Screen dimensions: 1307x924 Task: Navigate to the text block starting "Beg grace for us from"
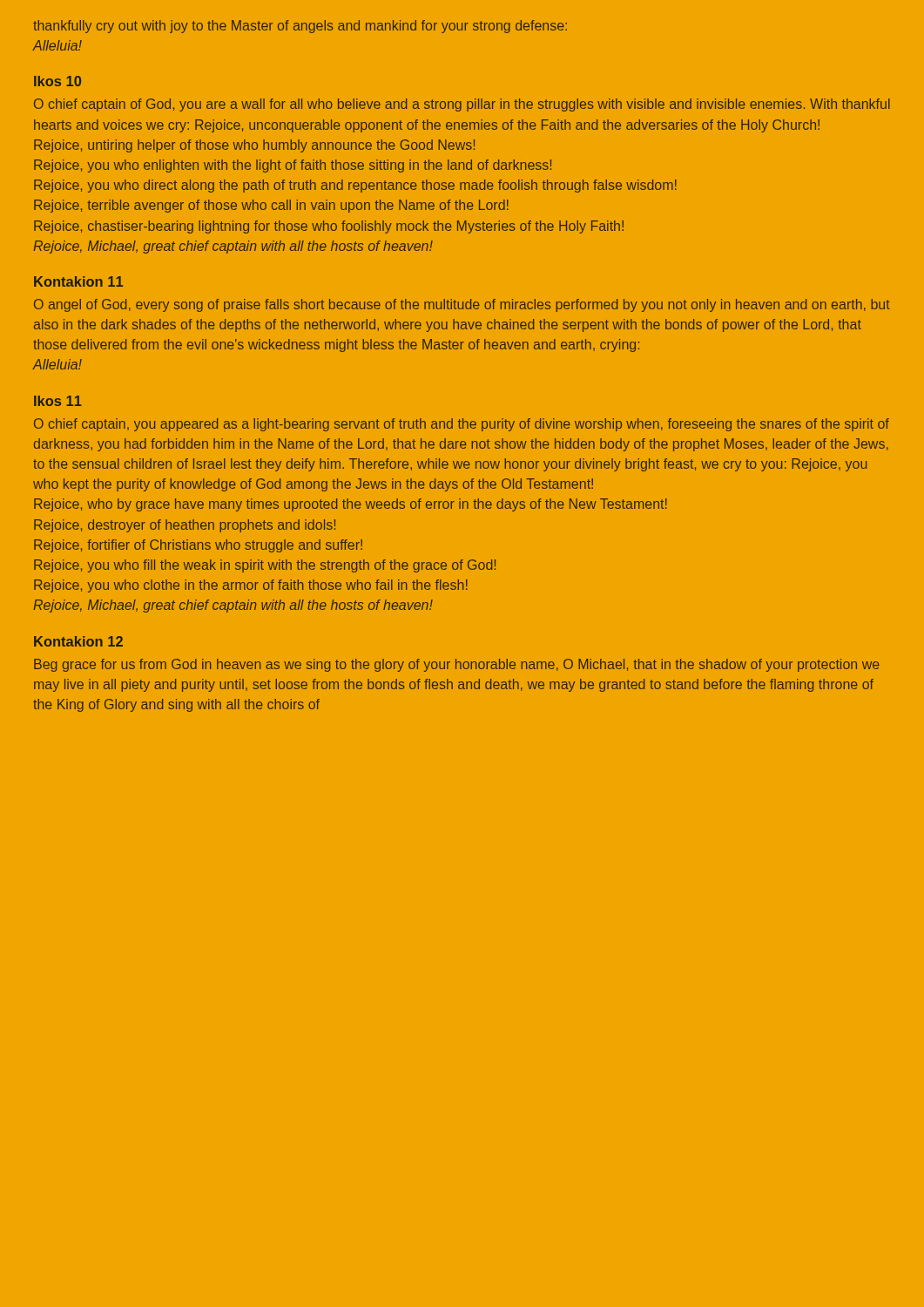(x=456, y=684)
